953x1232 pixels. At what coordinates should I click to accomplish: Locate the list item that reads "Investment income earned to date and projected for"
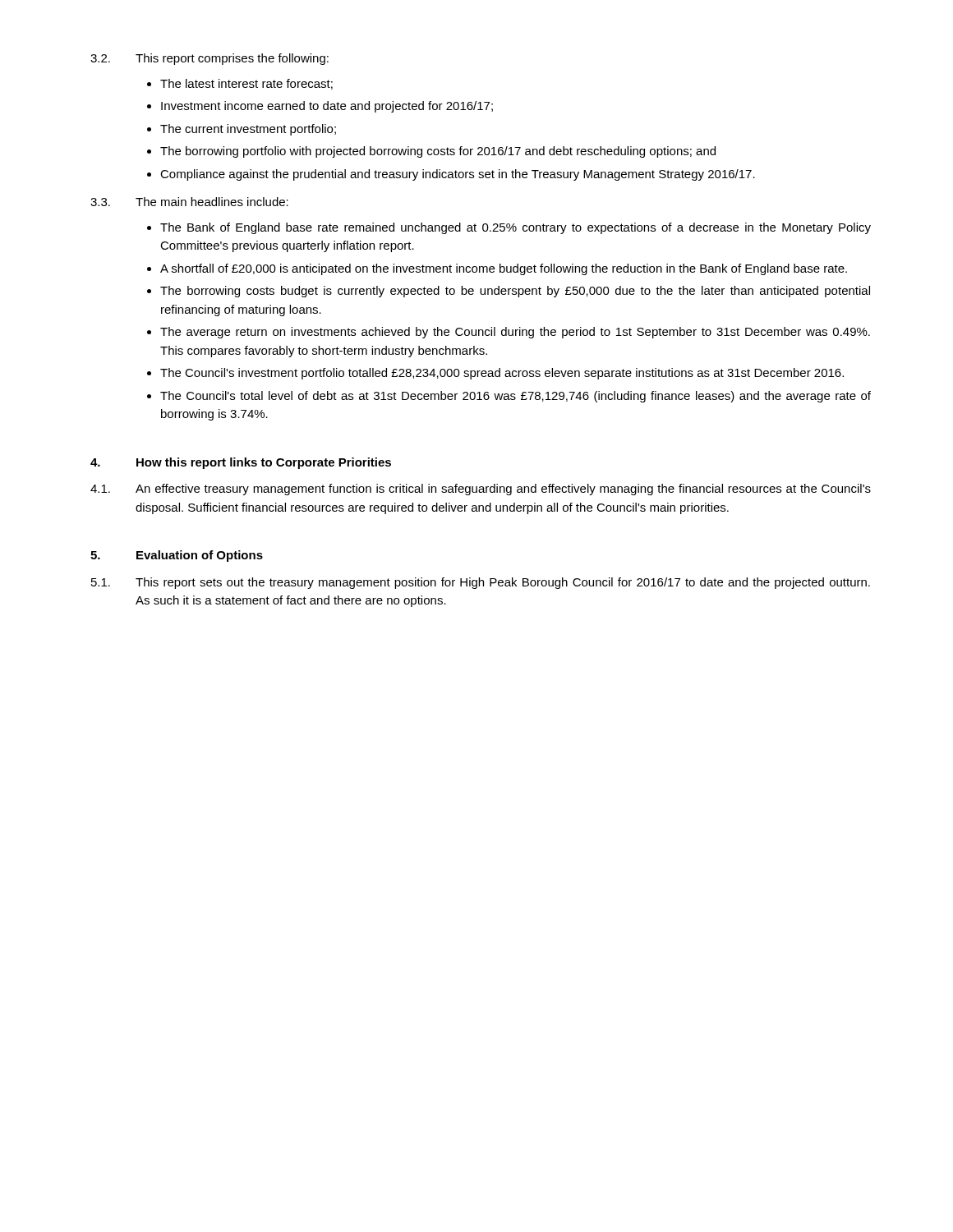click(x=327, y=106)
